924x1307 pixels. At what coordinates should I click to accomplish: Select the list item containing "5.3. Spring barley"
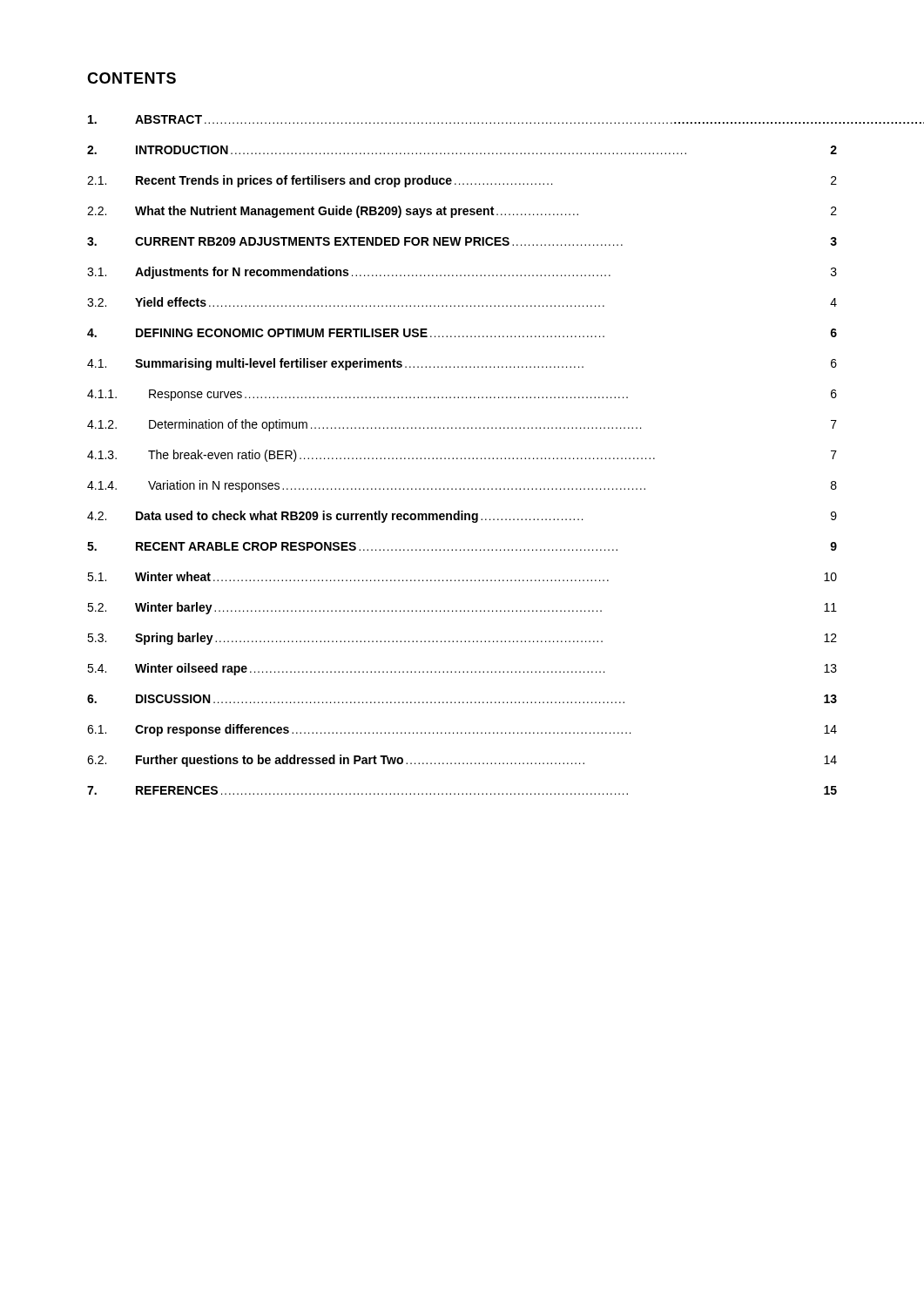click(462, 641)
